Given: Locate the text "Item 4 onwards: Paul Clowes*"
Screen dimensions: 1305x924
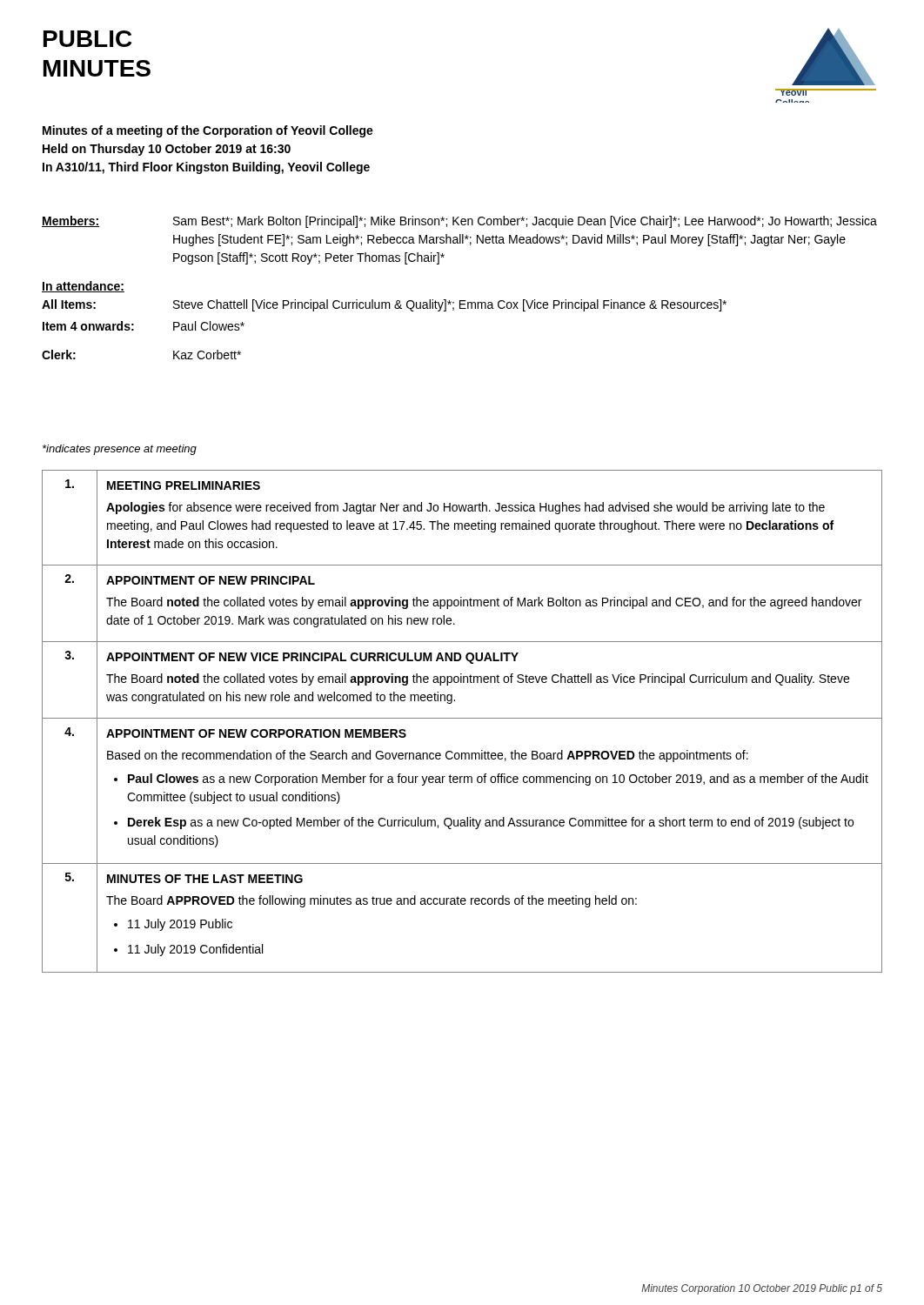Looking at the screenshot, I should click(84, 325).
